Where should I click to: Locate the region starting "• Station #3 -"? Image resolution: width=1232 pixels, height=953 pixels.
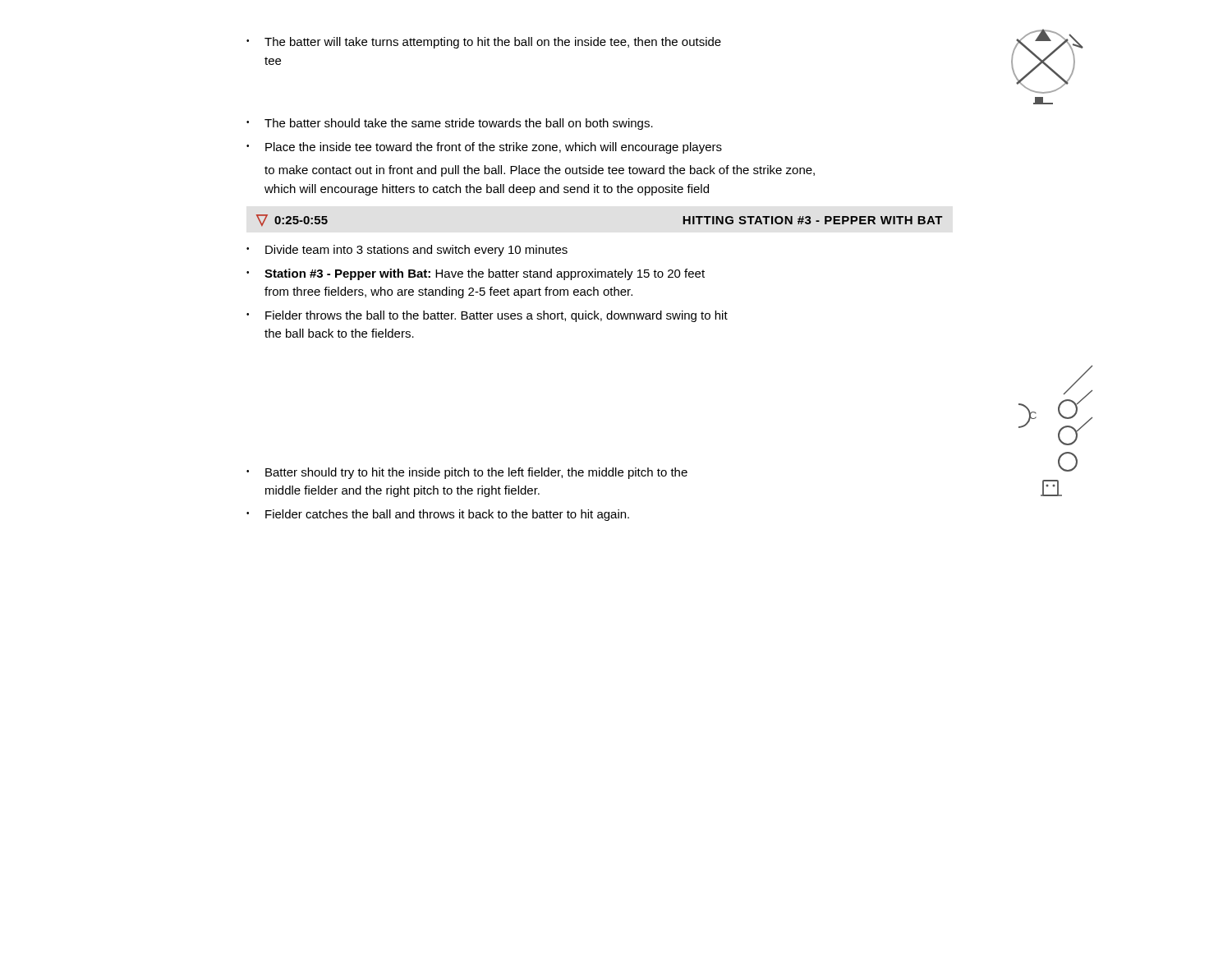pyautogui.click(x=600, y=283)
